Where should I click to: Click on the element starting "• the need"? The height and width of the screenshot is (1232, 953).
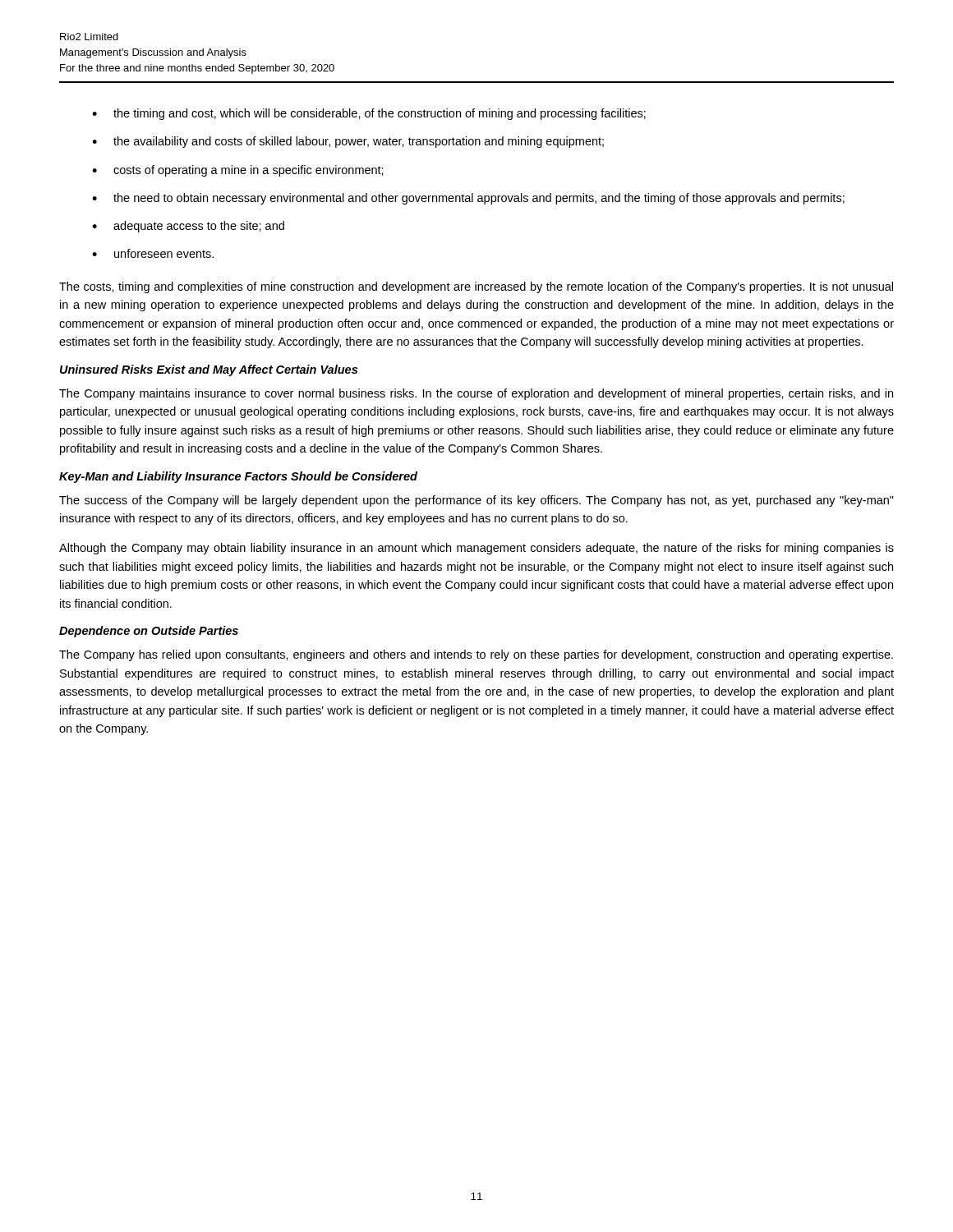click(x=469, y=199)
